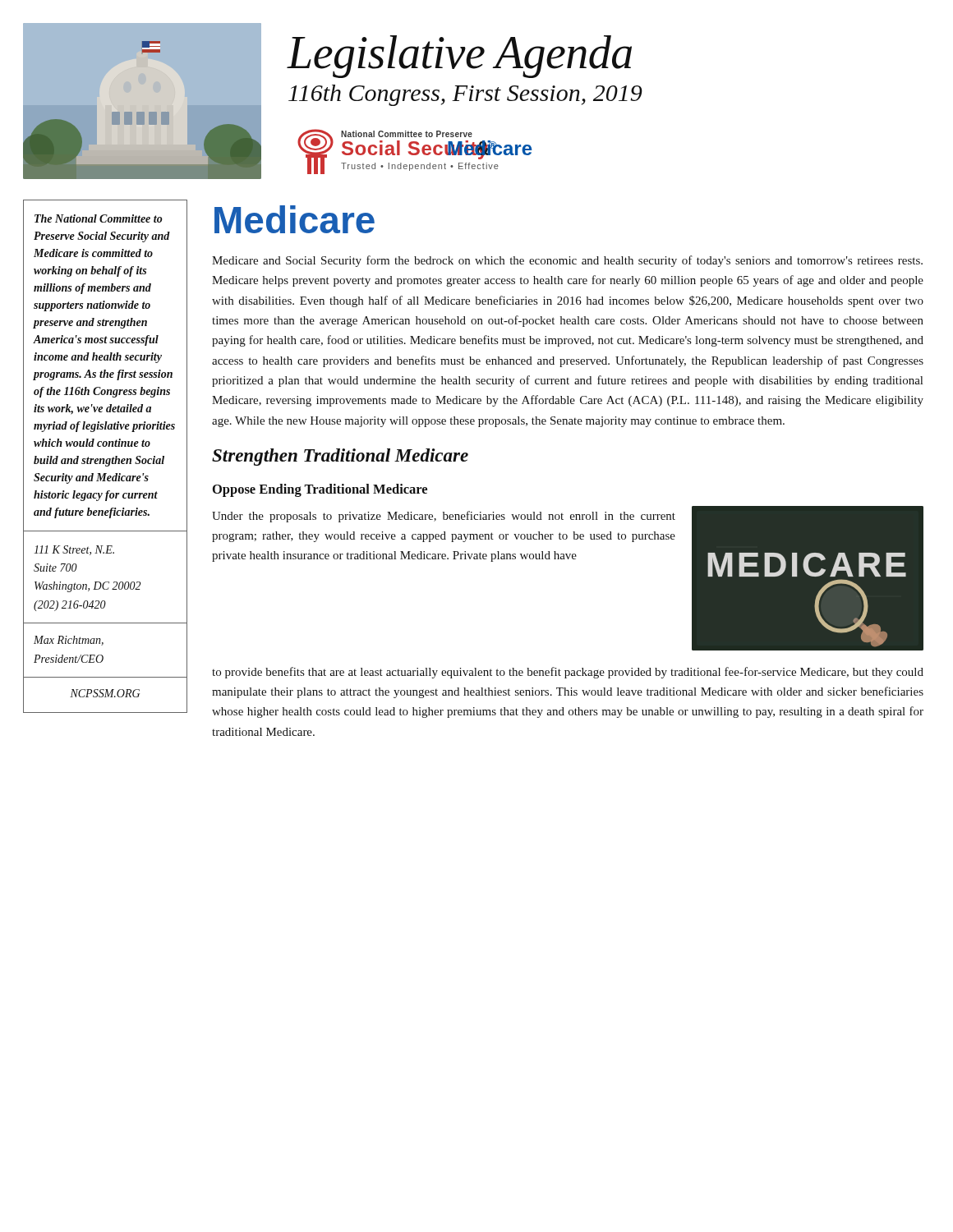Point to the block beginning "Medicare and Social Security form"

point(568,340)
